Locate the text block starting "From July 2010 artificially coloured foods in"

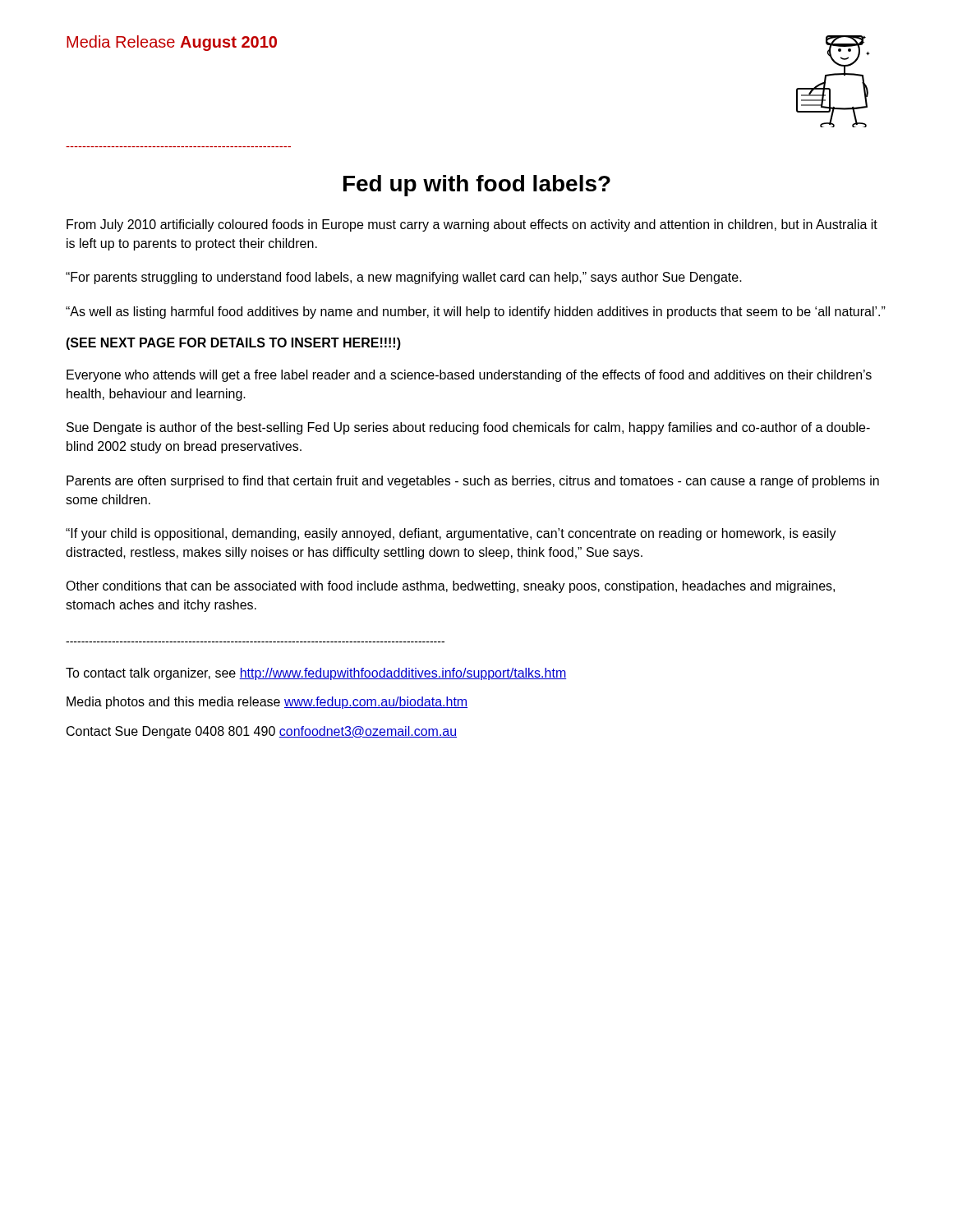(471, 234)
